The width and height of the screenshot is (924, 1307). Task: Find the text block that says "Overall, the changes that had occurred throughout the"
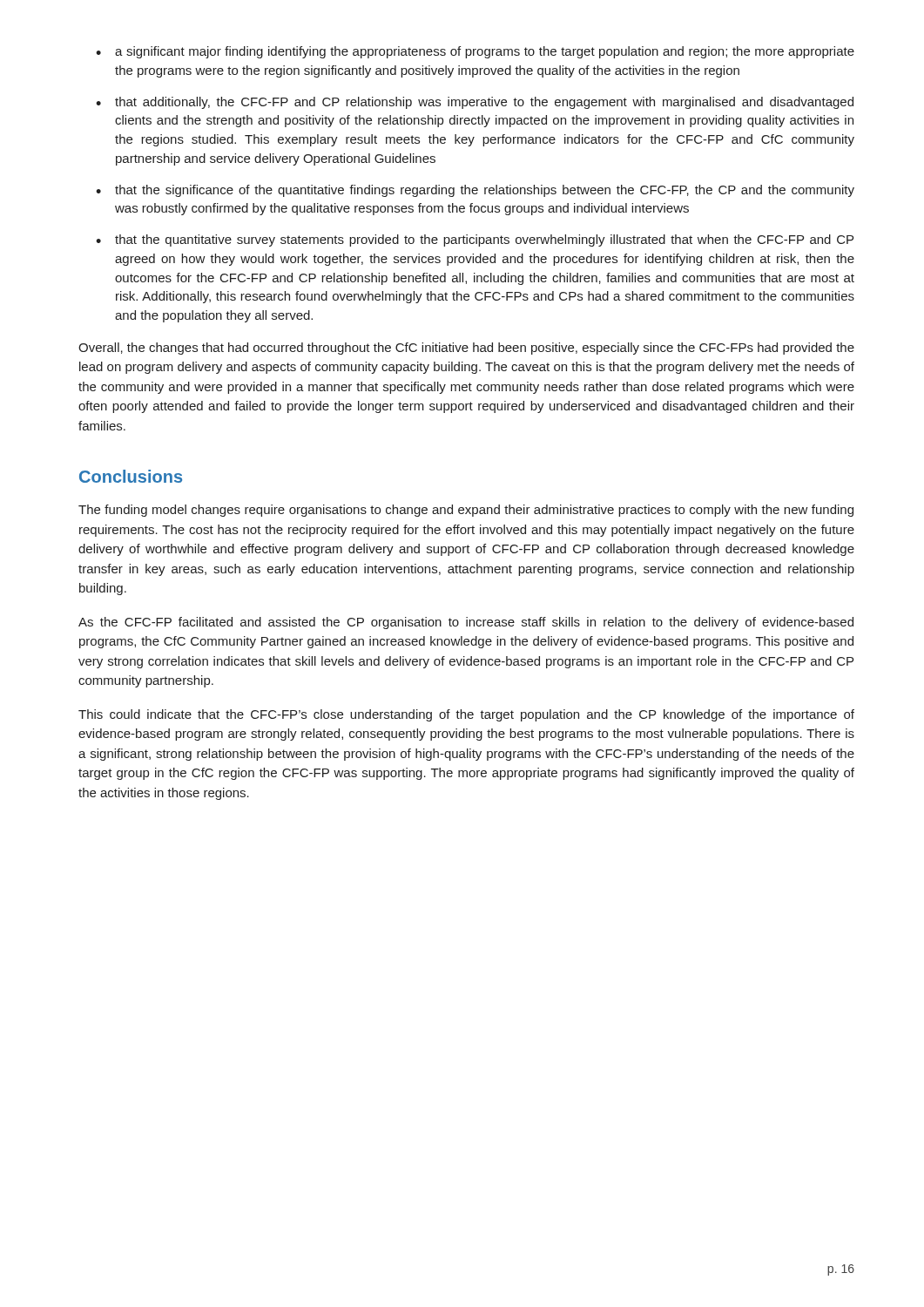(466, 387)
